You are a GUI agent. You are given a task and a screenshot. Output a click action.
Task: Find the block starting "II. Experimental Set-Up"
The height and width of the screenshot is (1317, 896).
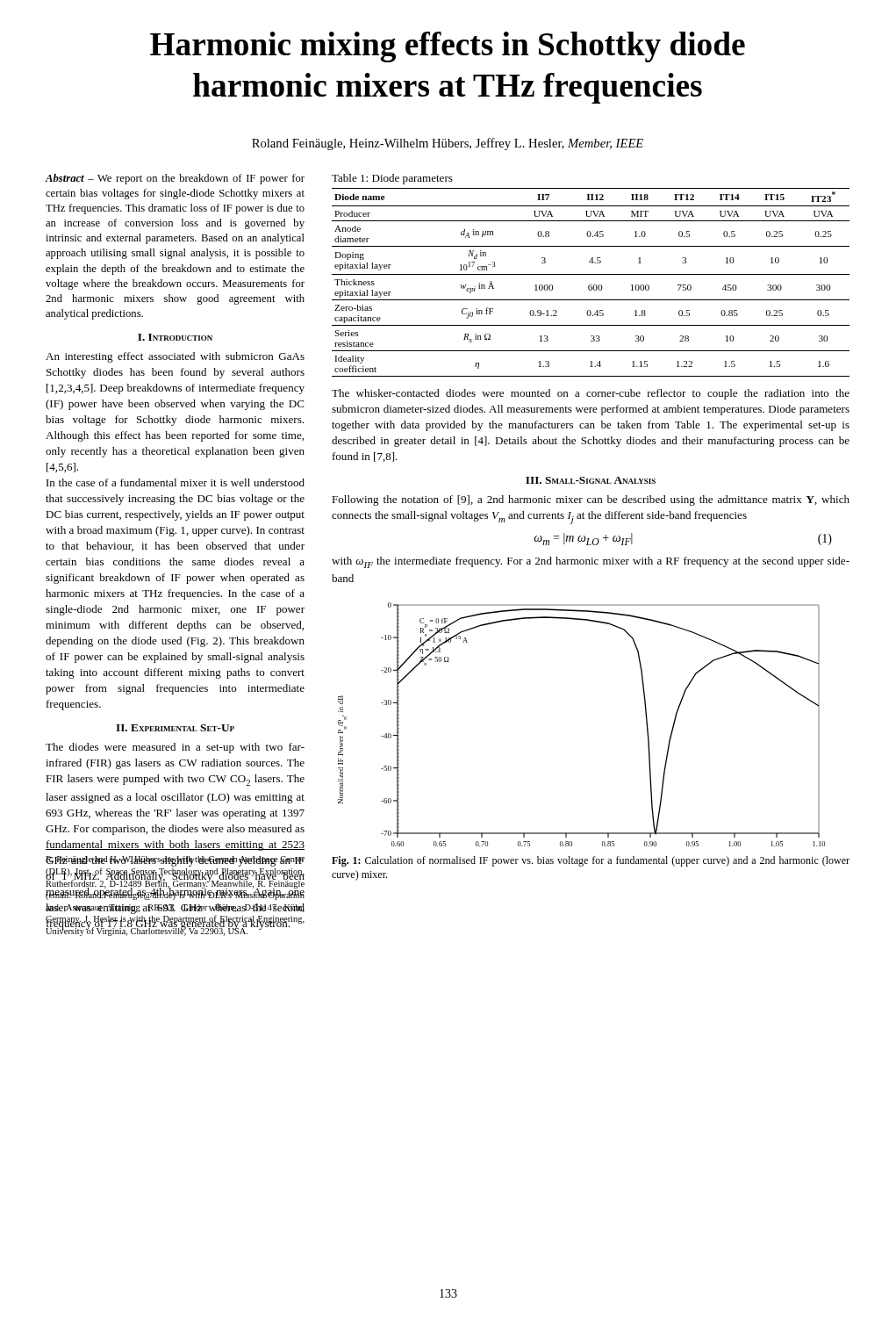pyautogui.click(x=175, y=728)
